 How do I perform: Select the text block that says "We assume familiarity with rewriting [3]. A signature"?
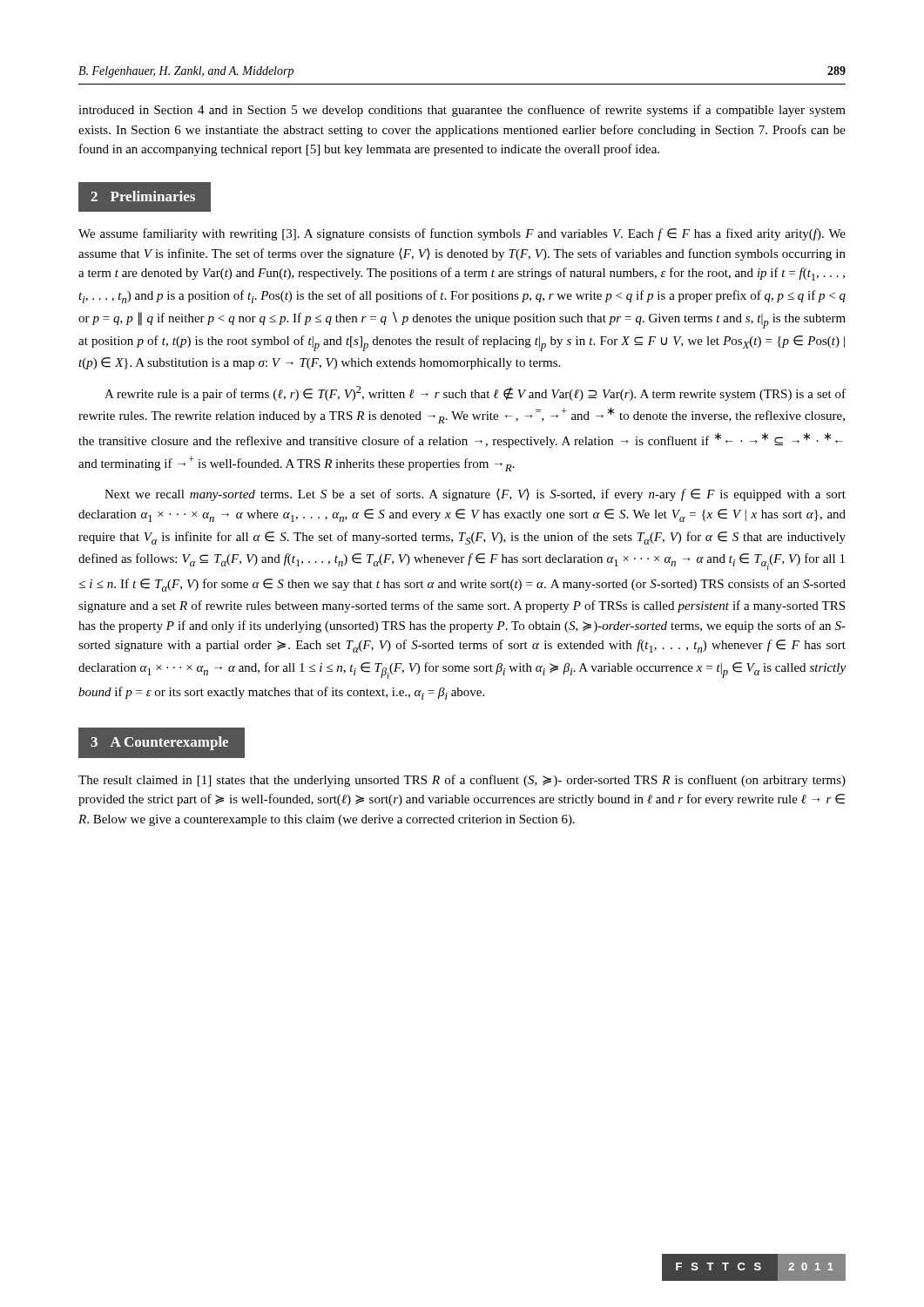pos(462,298)
